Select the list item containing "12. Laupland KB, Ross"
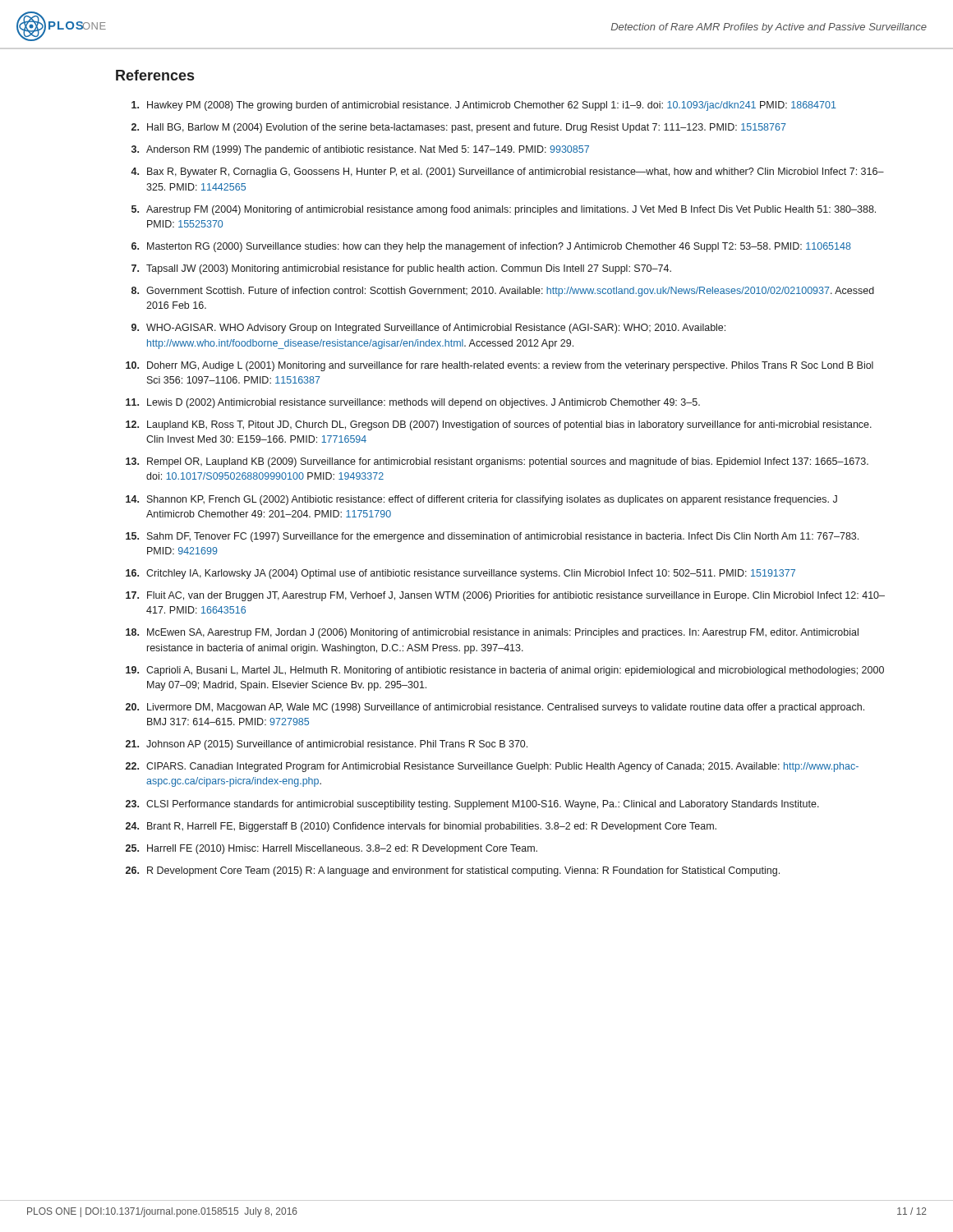This screenshot has height=1232, width=953. point(501,432)
